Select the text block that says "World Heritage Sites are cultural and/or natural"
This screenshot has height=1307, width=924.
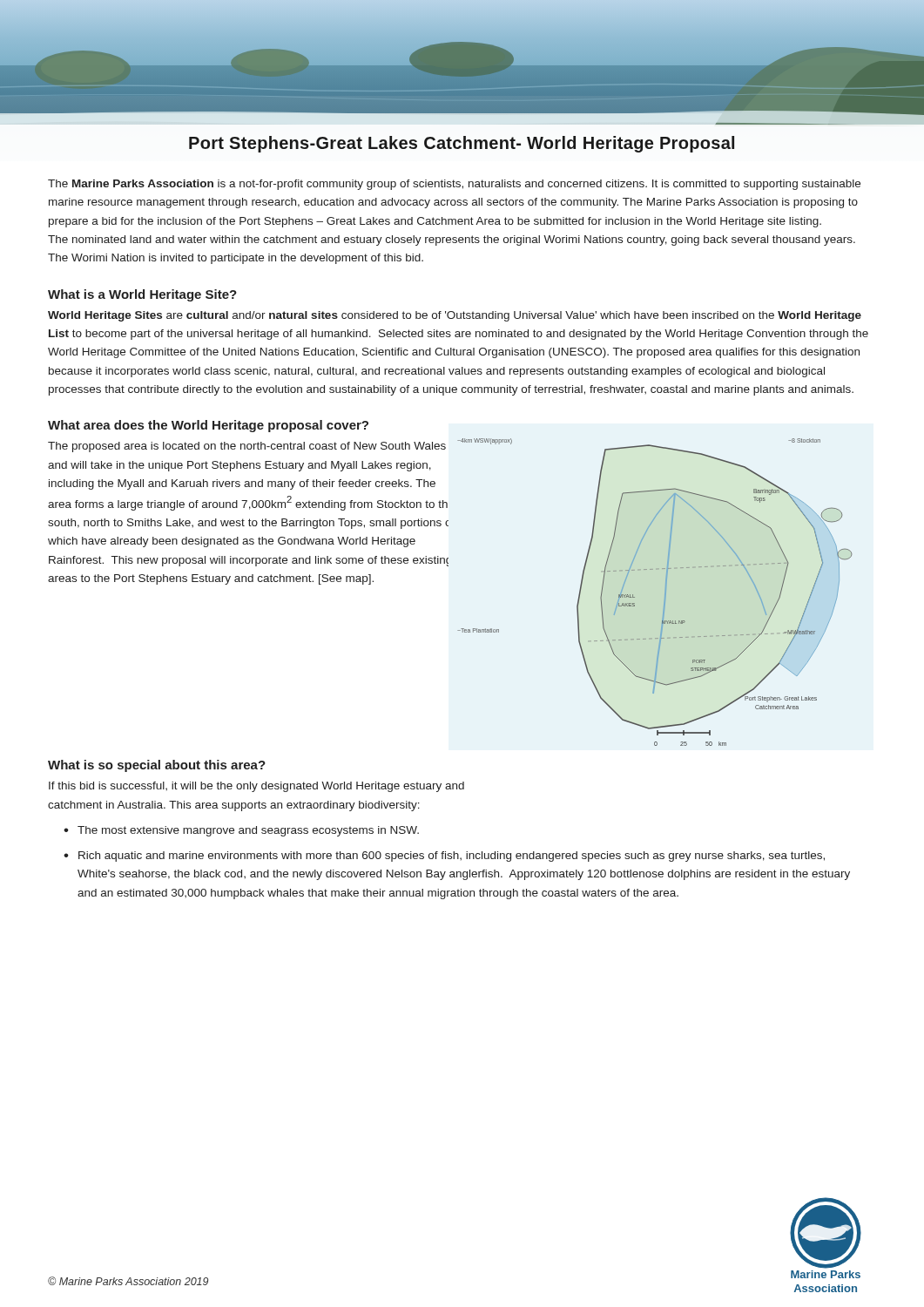pyautogui.click(x=458, y=352)
